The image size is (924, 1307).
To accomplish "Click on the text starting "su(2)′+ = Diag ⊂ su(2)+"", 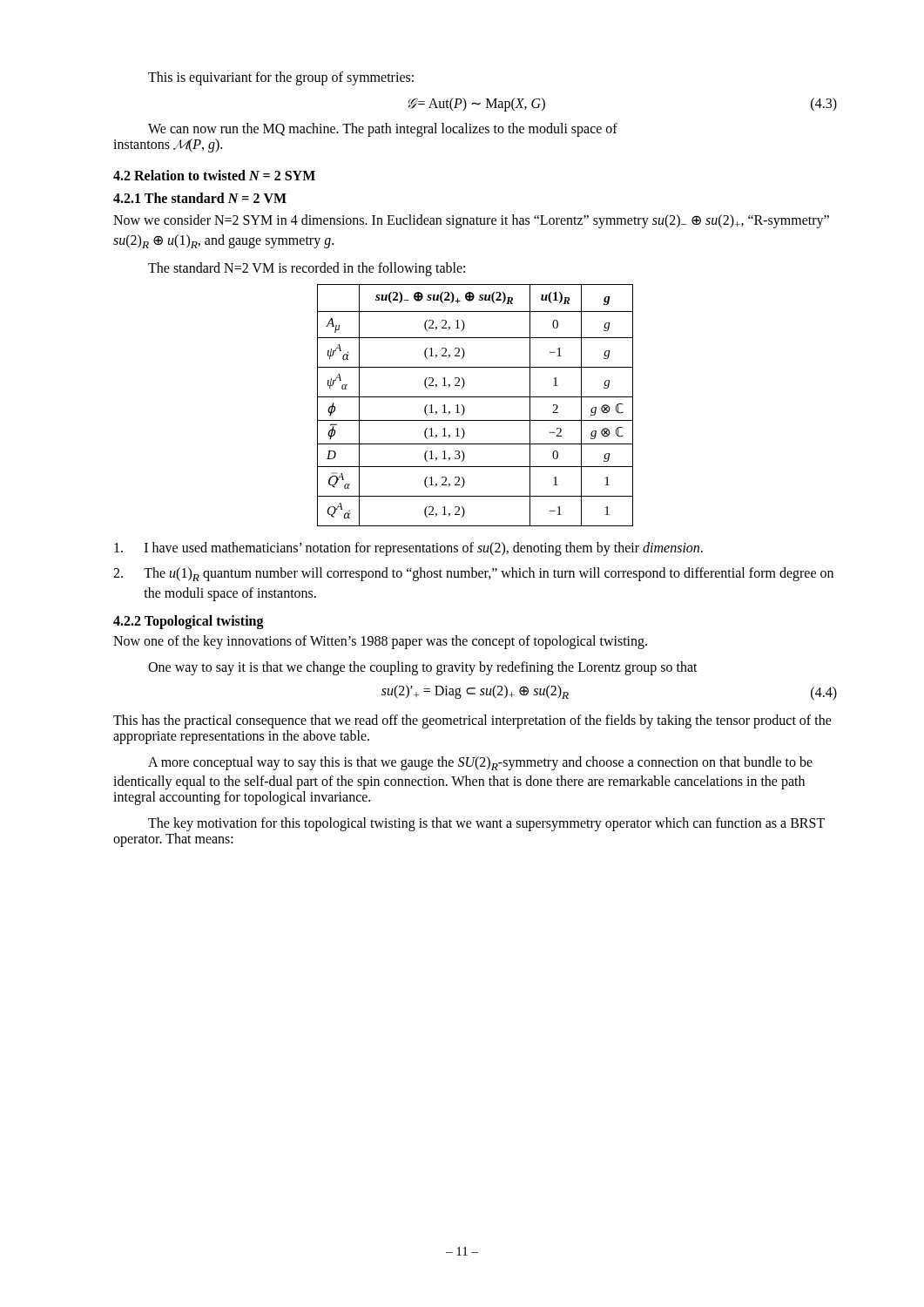I will coord(471,693).
